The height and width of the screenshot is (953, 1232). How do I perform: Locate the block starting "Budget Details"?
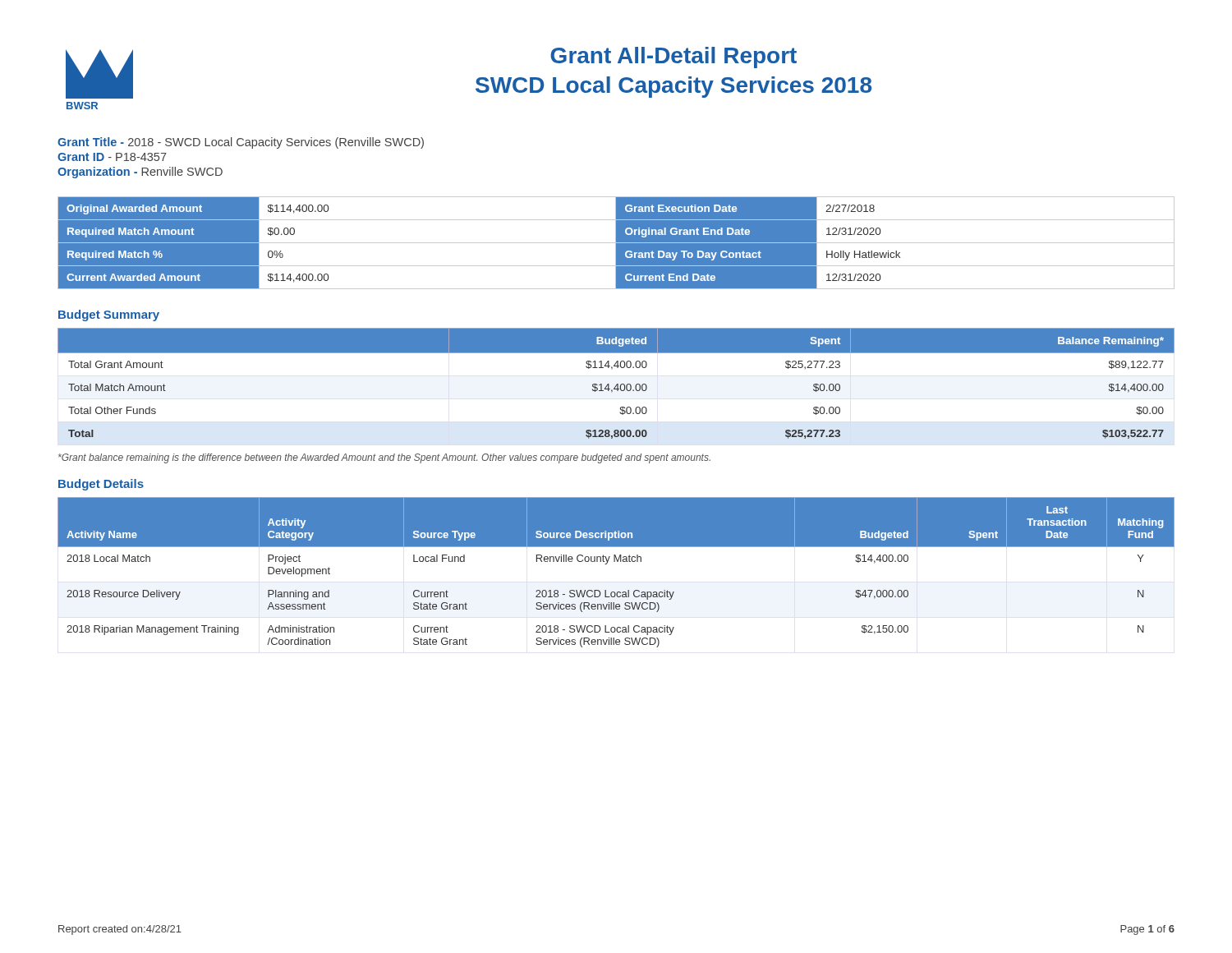(101, 484)
